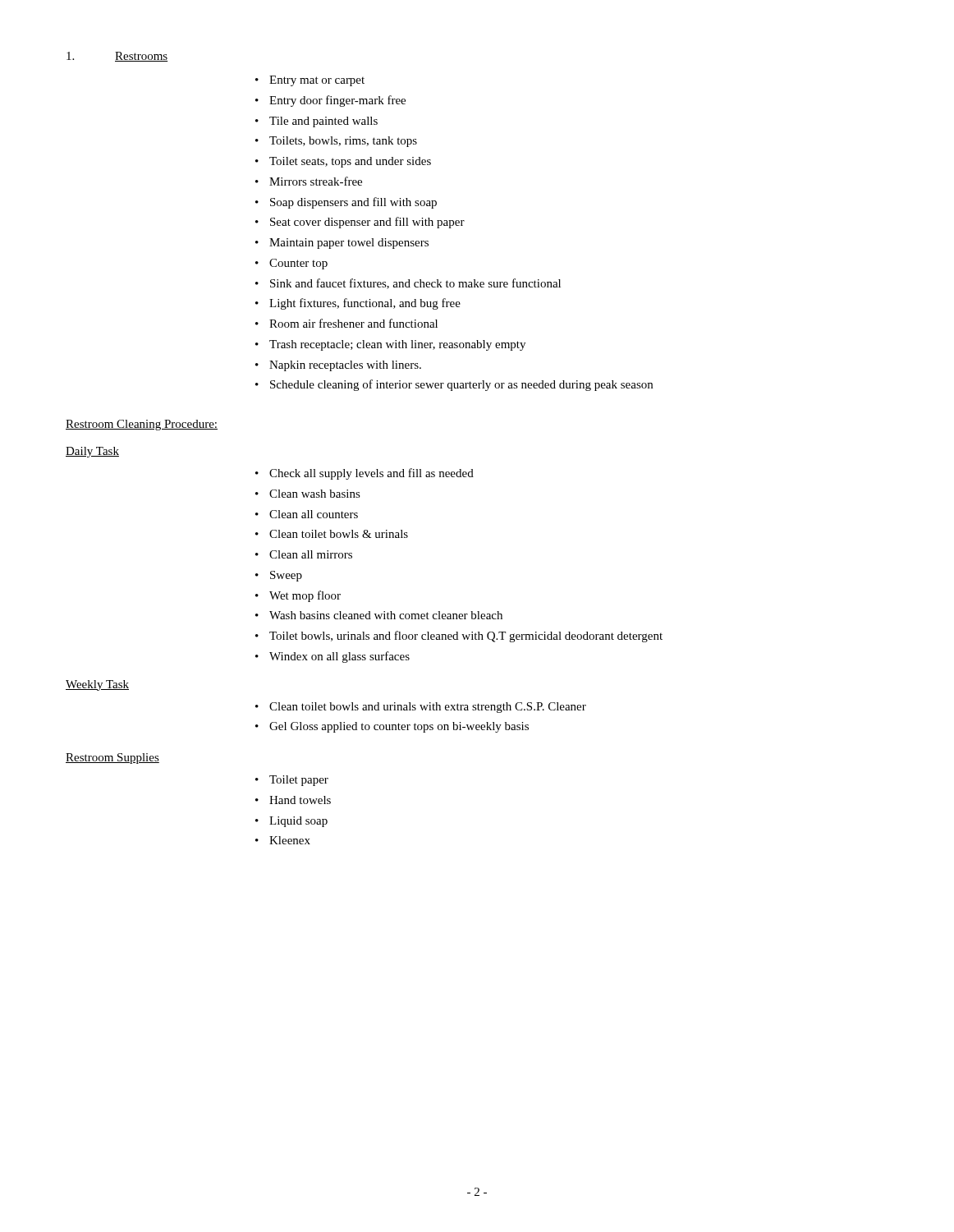Find the block on this page that starts "Toilet bowls, urinals and floor cleaned with Q.T"
Viewport: 954px width, 1232px height.
516,636
